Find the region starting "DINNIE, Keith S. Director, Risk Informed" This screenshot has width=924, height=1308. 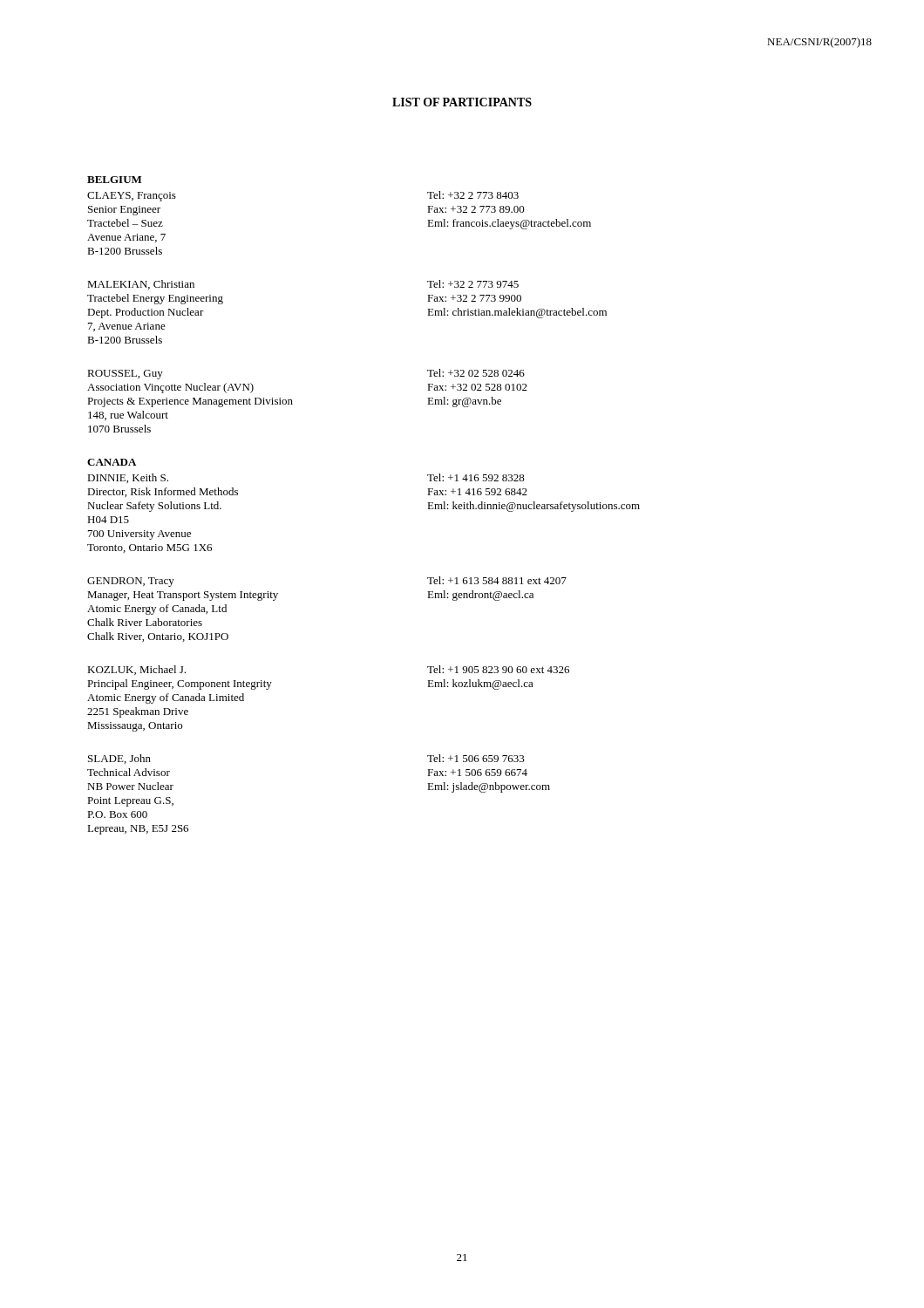click(x=479, y=513)
